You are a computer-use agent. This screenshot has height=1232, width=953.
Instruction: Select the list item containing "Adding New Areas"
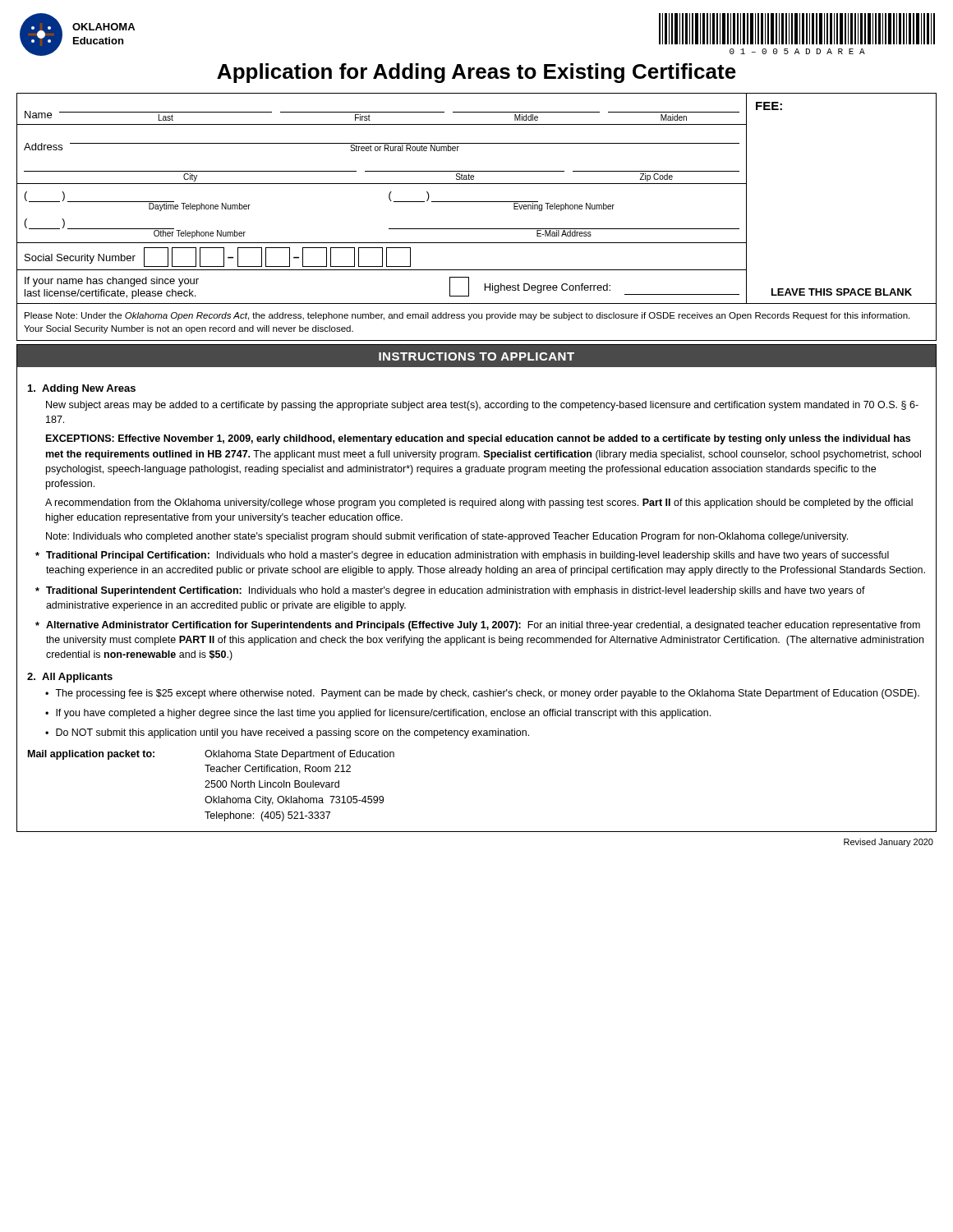click(81, 388)
